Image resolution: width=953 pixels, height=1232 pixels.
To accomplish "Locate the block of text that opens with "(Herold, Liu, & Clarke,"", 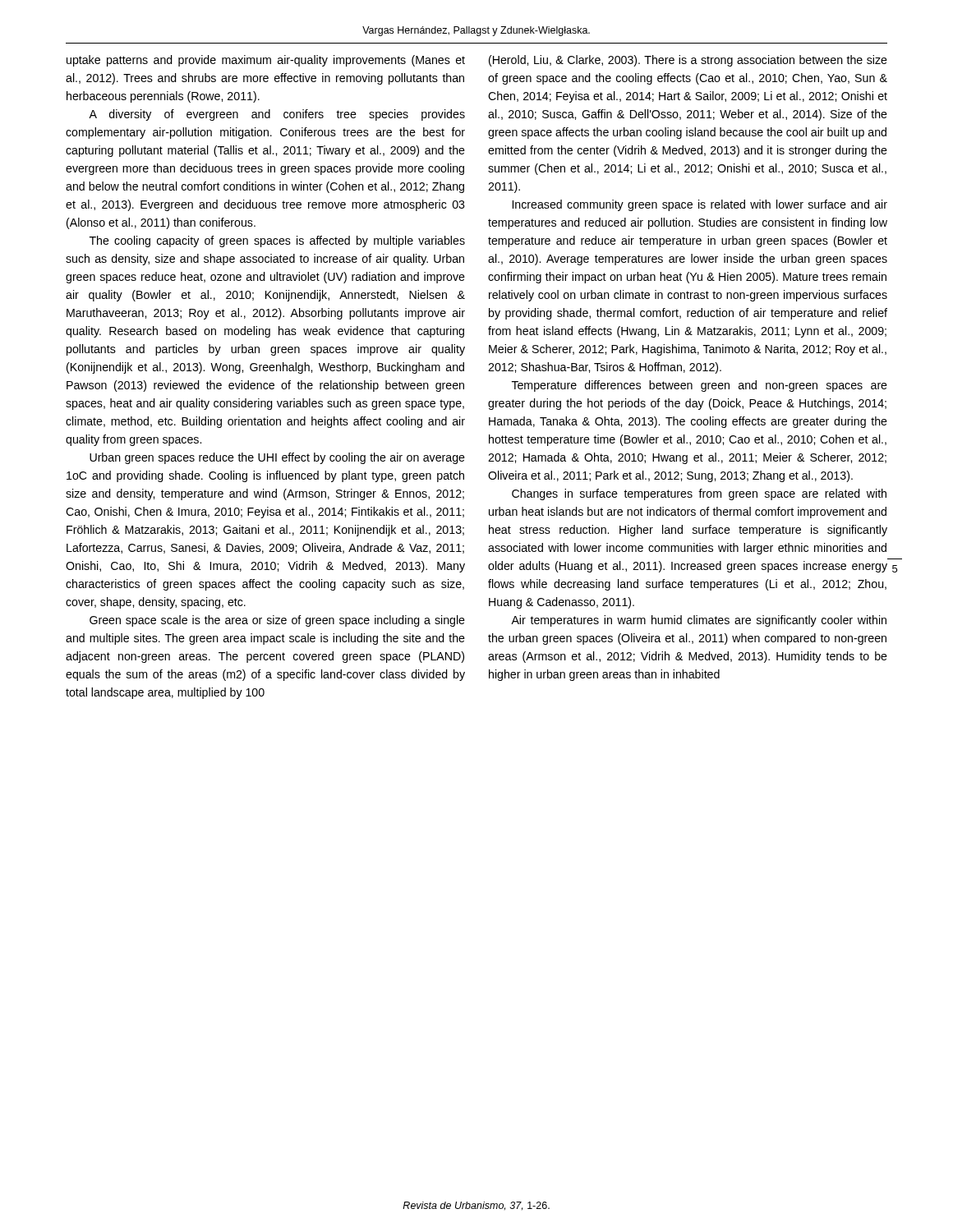I will (x=688, y=367).
